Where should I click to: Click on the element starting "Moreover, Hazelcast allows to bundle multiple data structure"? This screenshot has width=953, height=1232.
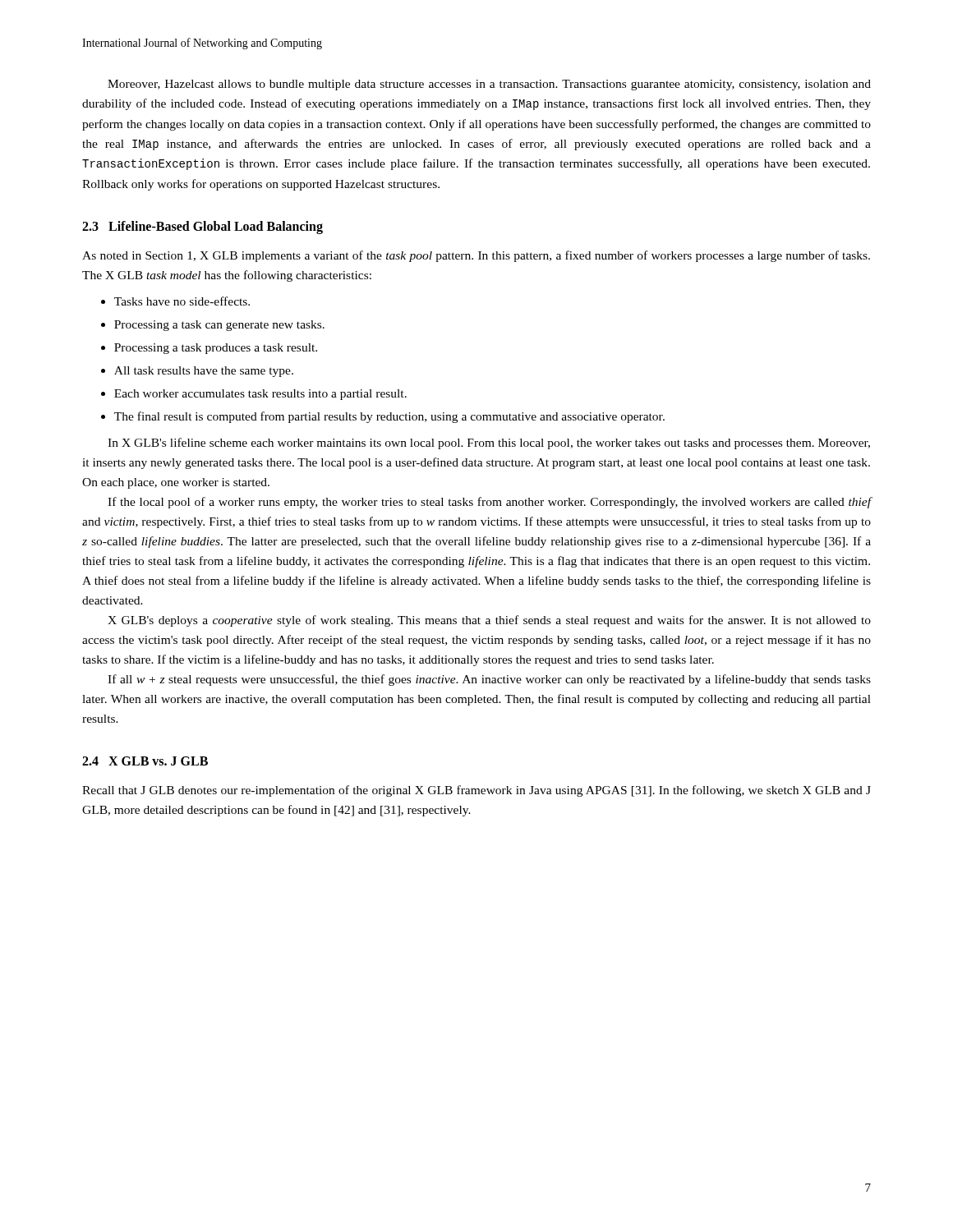(x=476, y=134)
